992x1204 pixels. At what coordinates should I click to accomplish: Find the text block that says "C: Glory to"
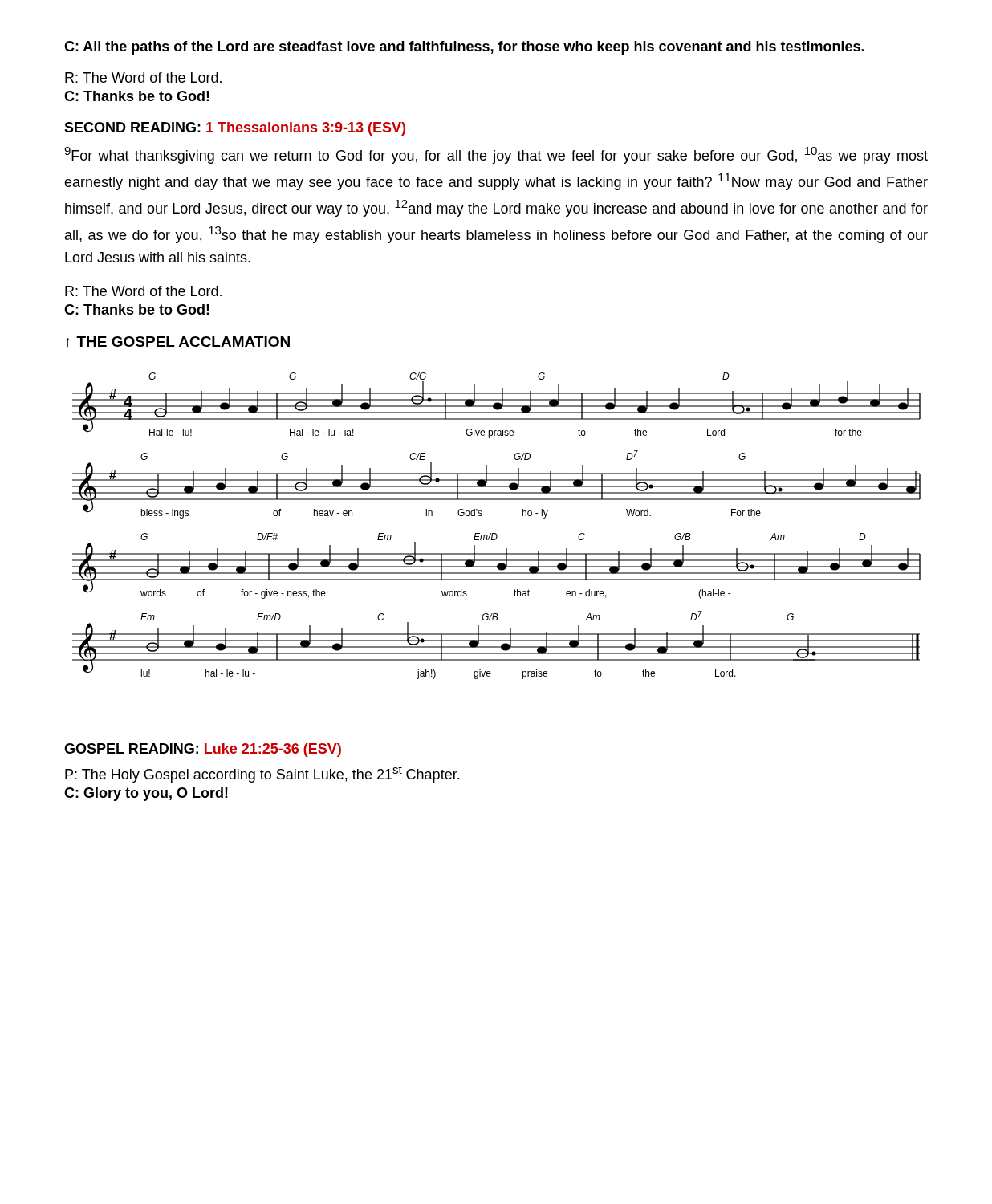tap(146, 793)
